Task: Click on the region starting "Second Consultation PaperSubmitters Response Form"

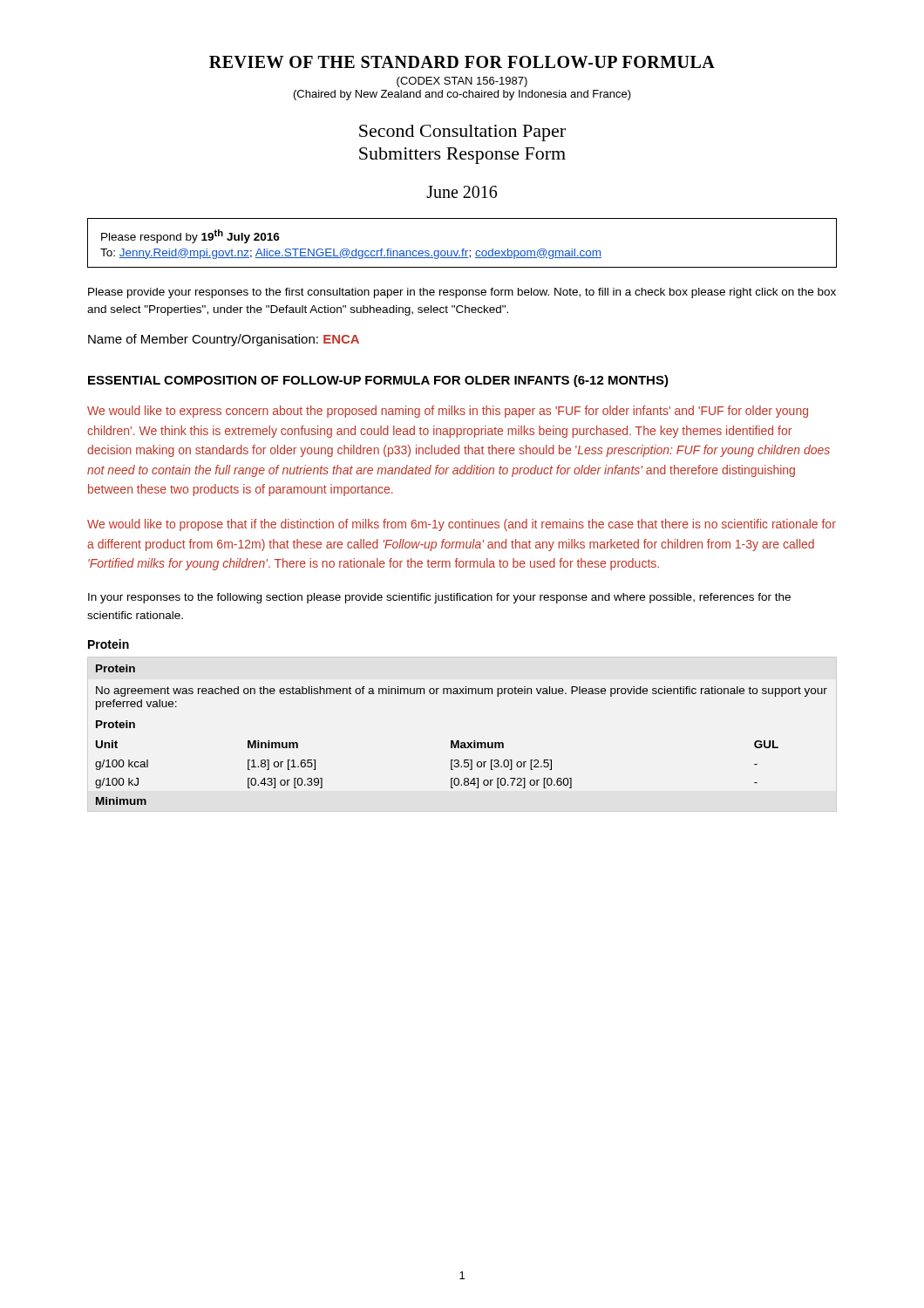Action: pyautogui.click(x=462, y=142)
